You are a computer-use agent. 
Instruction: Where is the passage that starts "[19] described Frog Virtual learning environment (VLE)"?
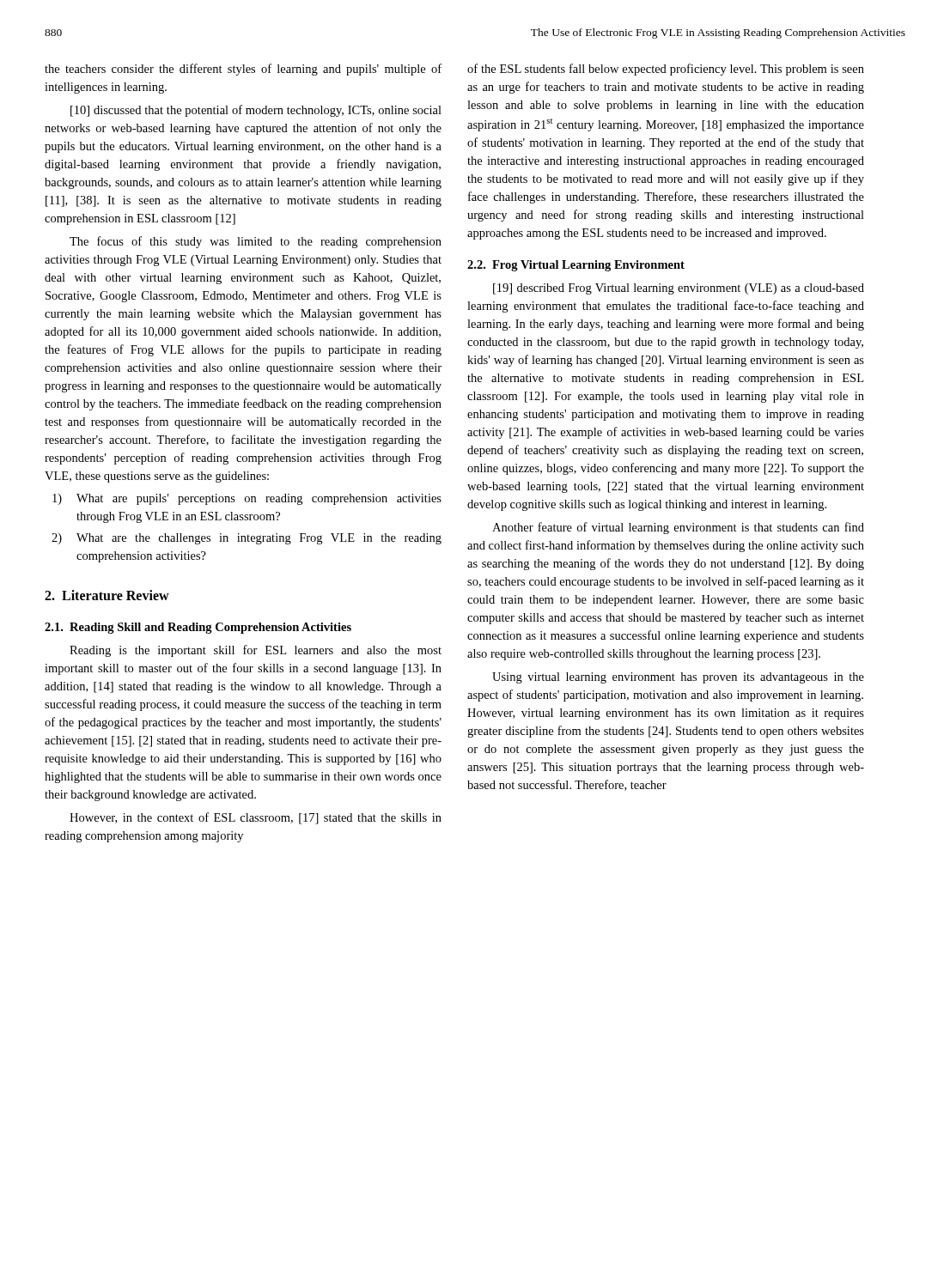point(666,396)
